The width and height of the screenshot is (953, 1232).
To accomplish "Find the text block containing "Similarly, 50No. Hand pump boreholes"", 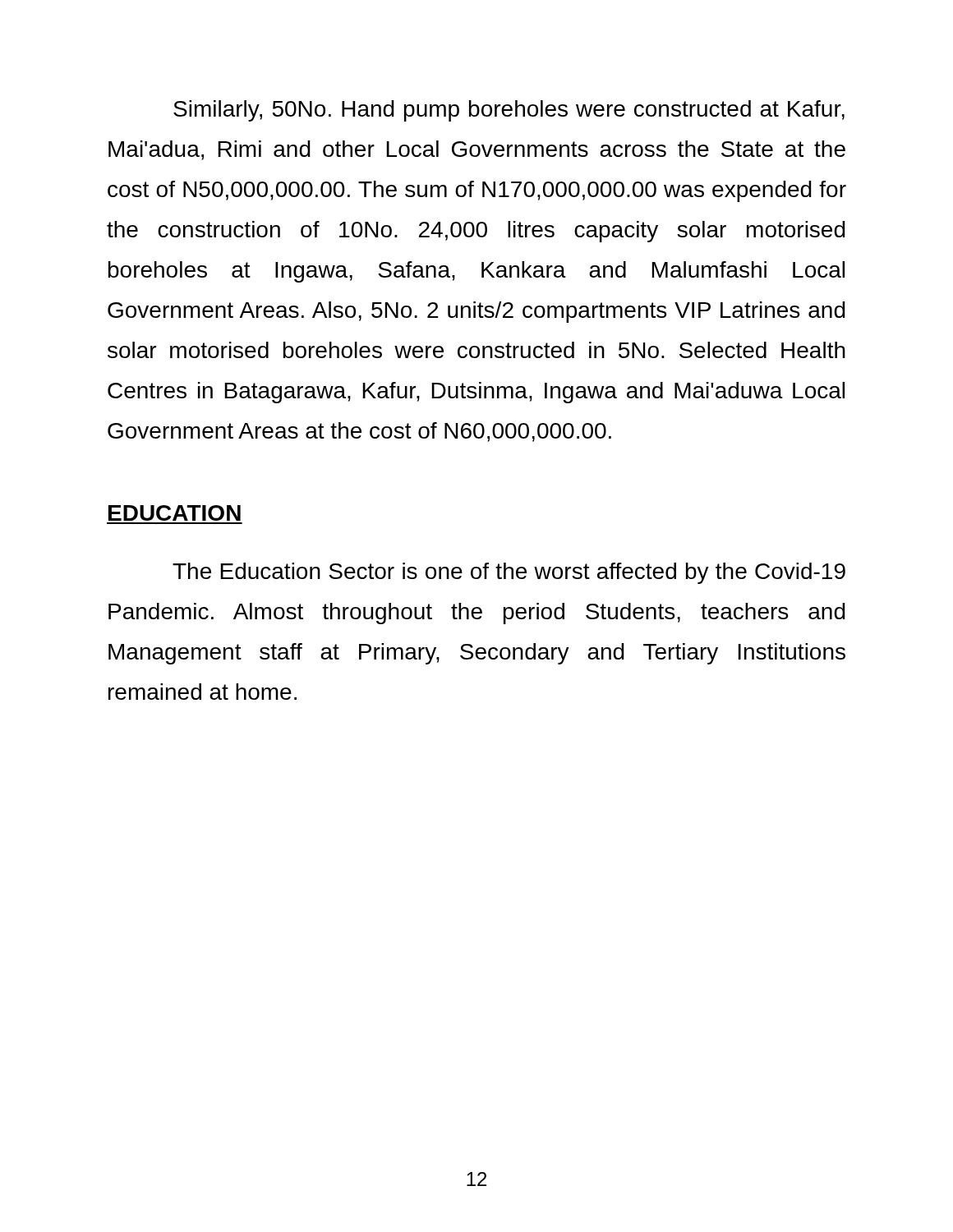I will [476, 270].
